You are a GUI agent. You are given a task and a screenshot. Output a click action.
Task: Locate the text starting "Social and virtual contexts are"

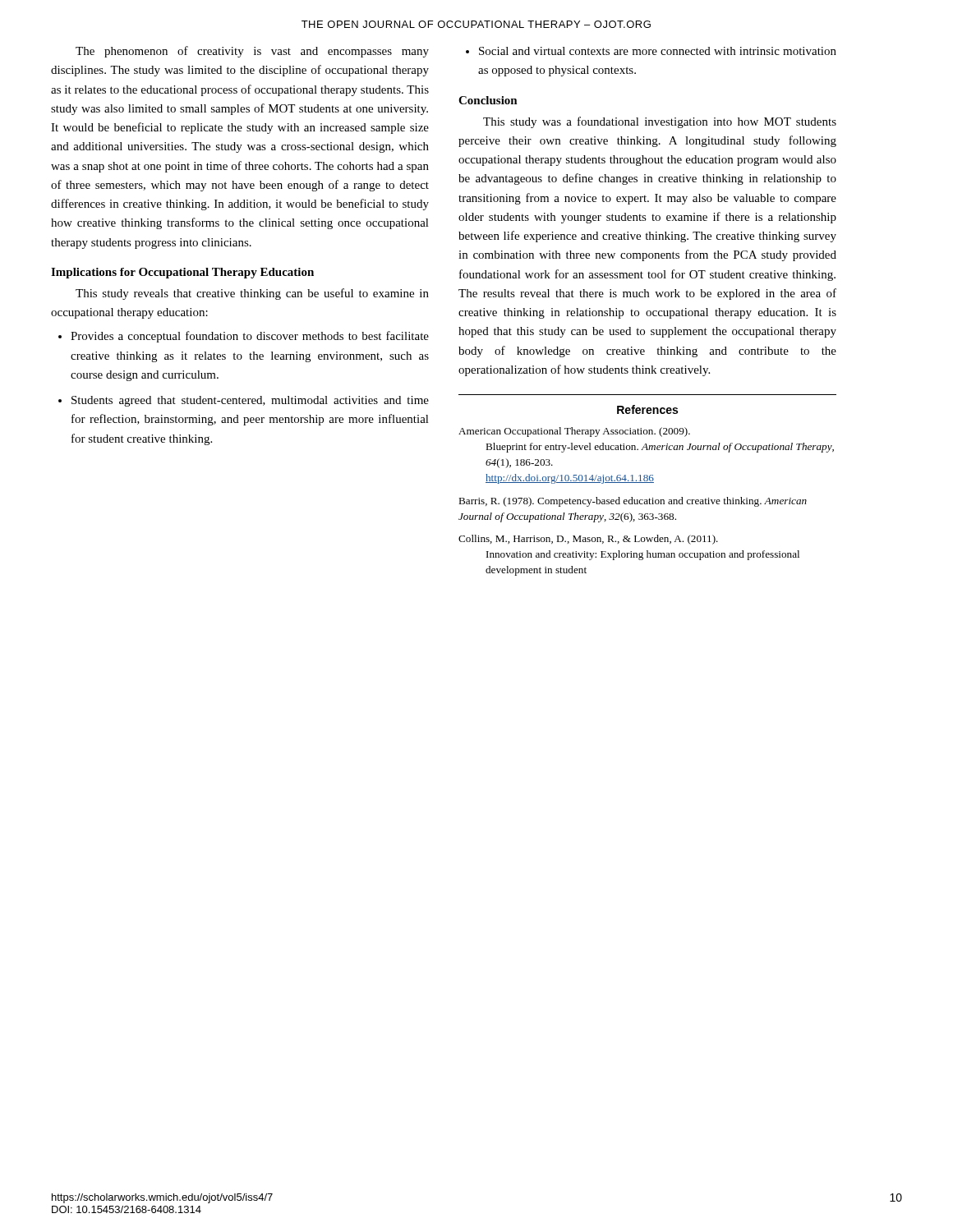[x=657, y=60]
